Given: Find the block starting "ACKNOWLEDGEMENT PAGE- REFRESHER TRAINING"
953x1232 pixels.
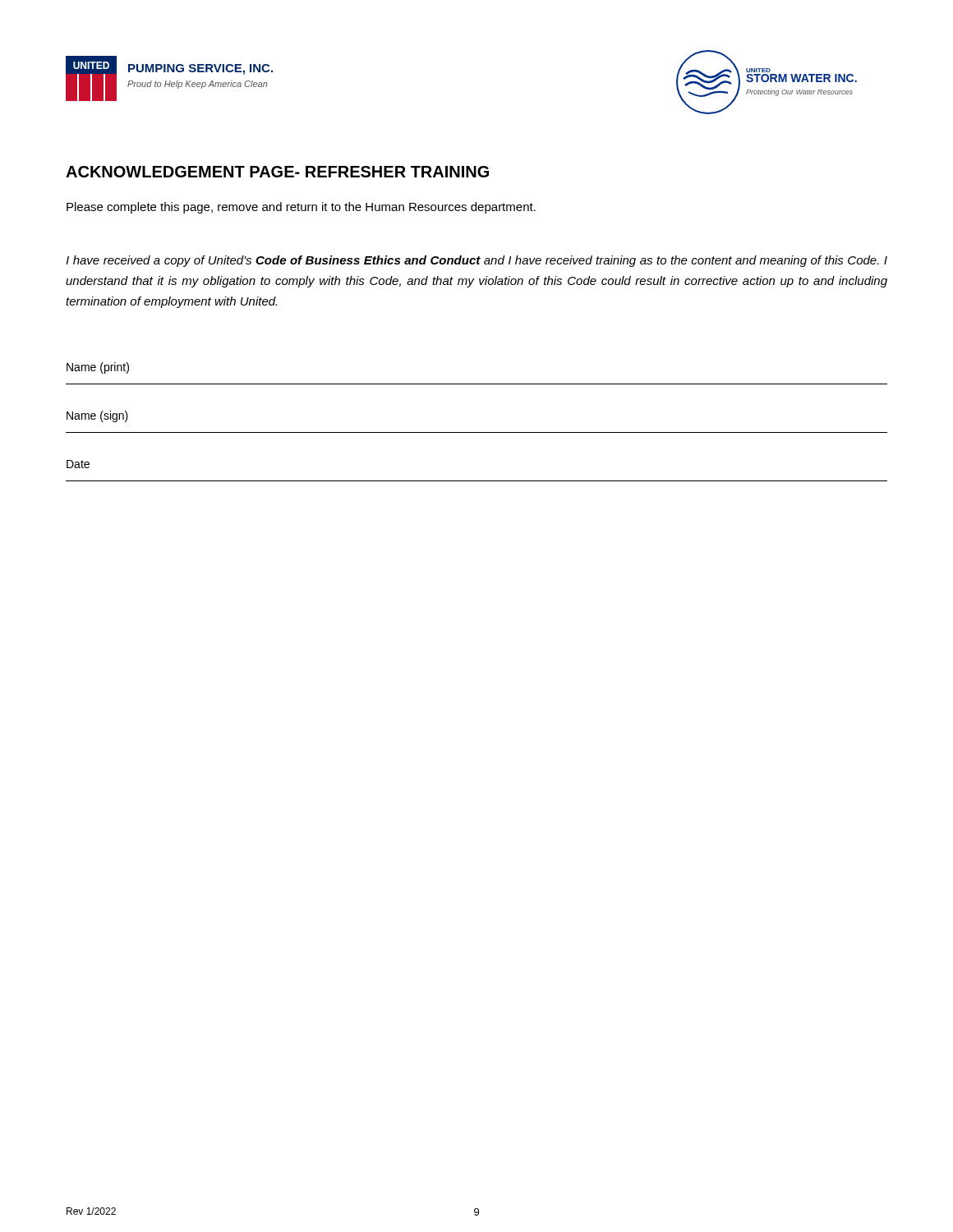Looking at the screenshot, I should coord(278,172).
